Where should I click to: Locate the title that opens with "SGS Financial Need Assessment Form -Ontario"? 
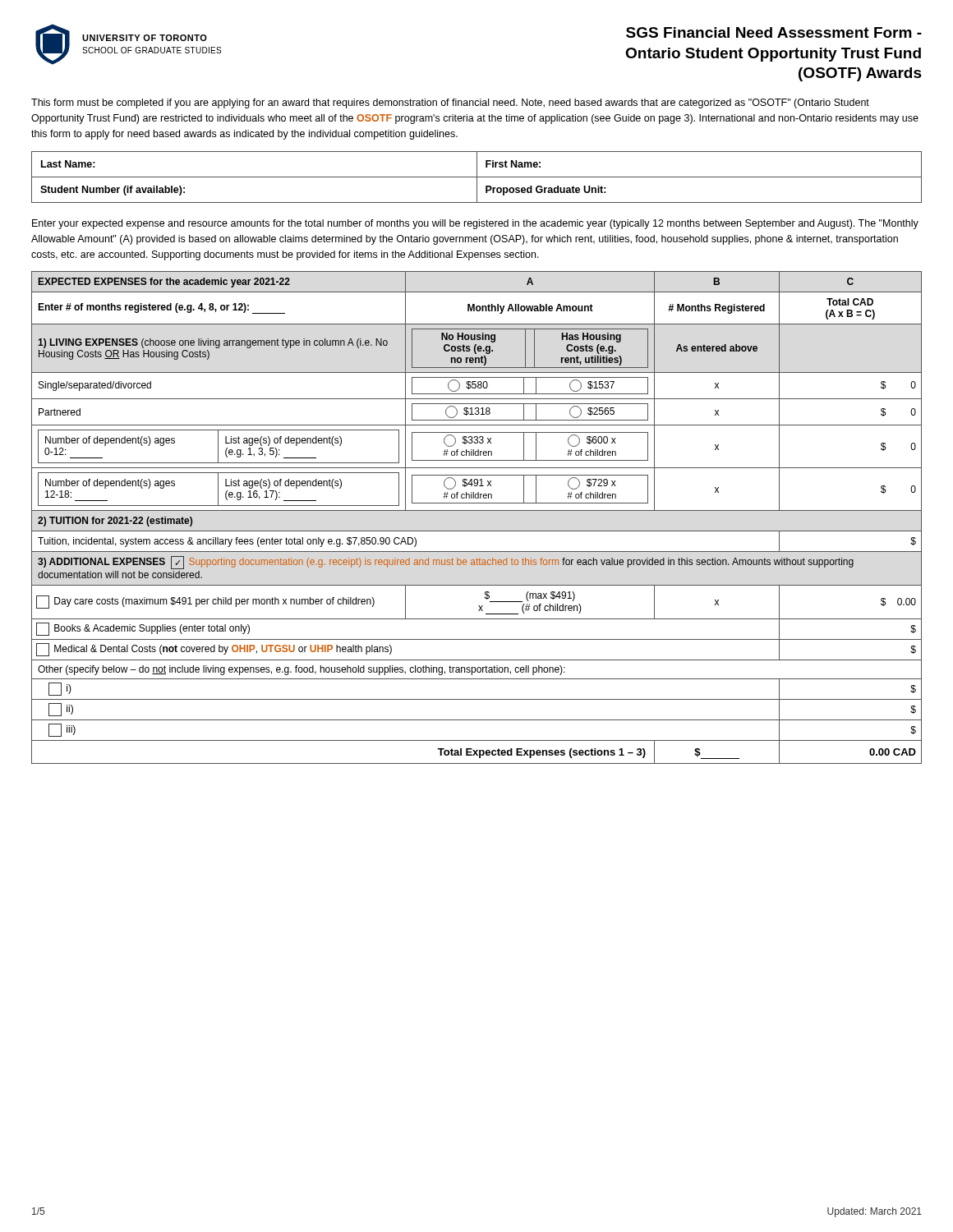[x=774, y=32]
